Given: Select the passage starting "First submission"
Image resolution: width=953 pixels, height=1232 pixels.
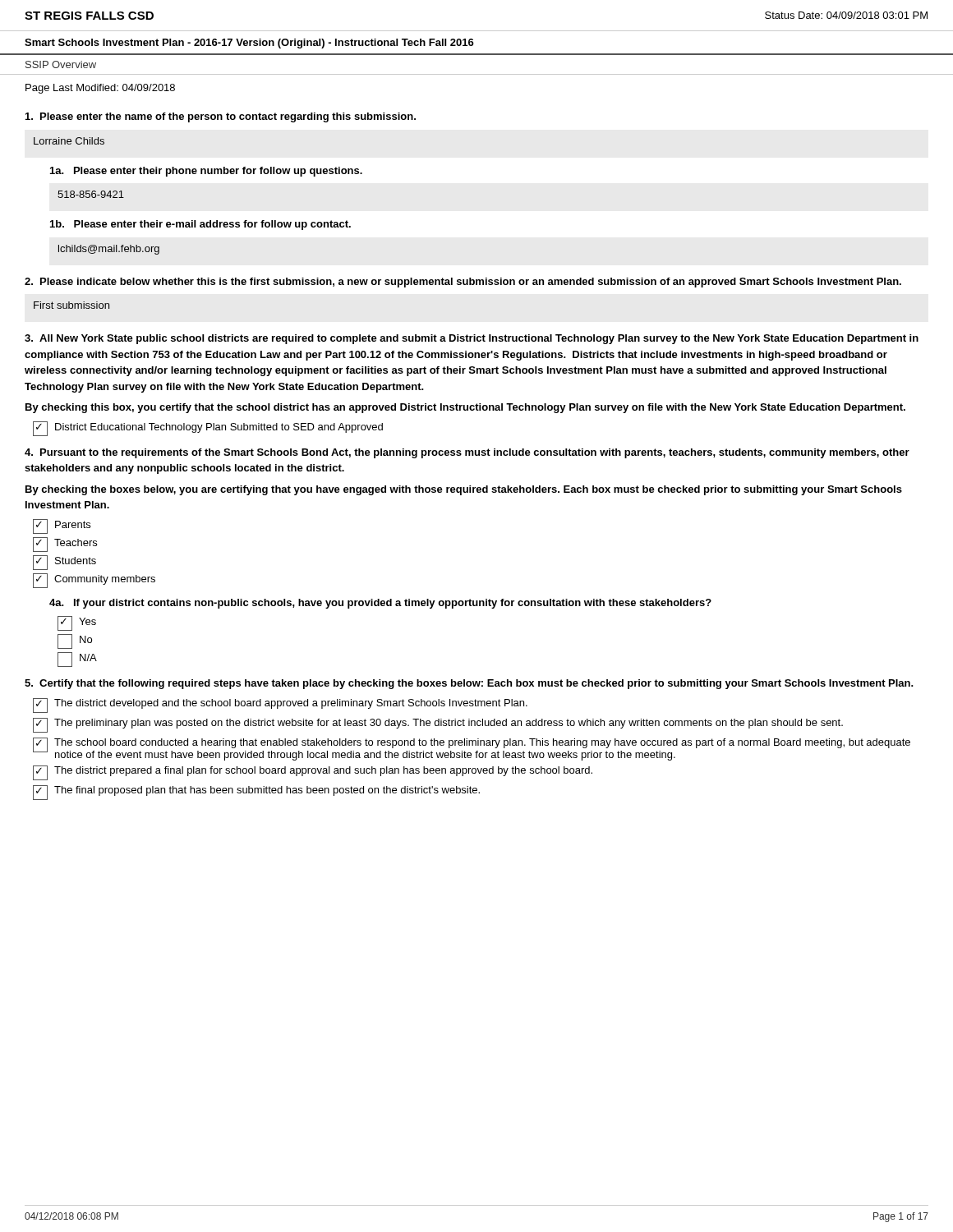Looking at the screenshot, I should 71,305.
